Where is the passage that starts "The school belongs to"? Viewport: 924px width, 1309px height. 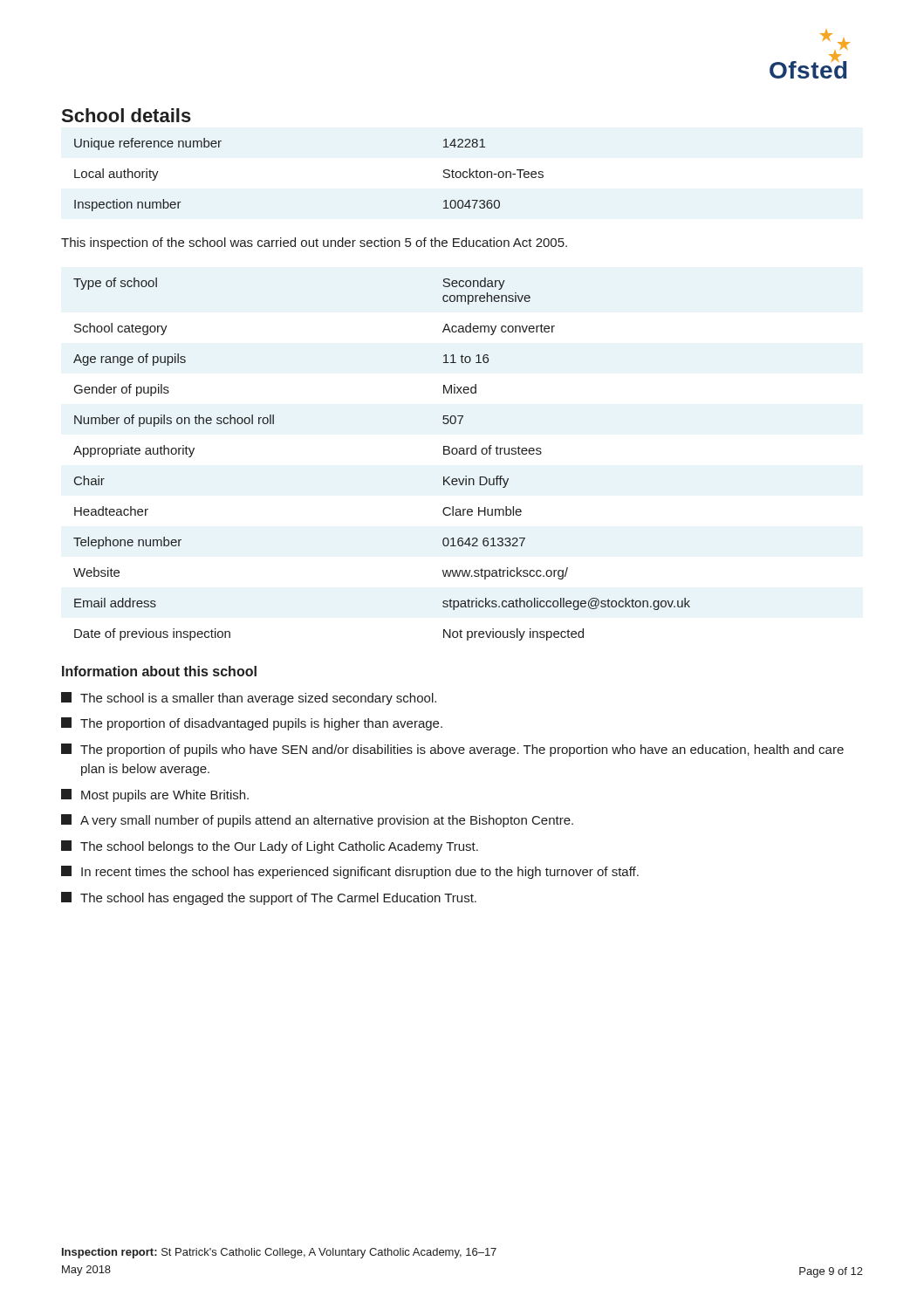(x=462, y=846)
